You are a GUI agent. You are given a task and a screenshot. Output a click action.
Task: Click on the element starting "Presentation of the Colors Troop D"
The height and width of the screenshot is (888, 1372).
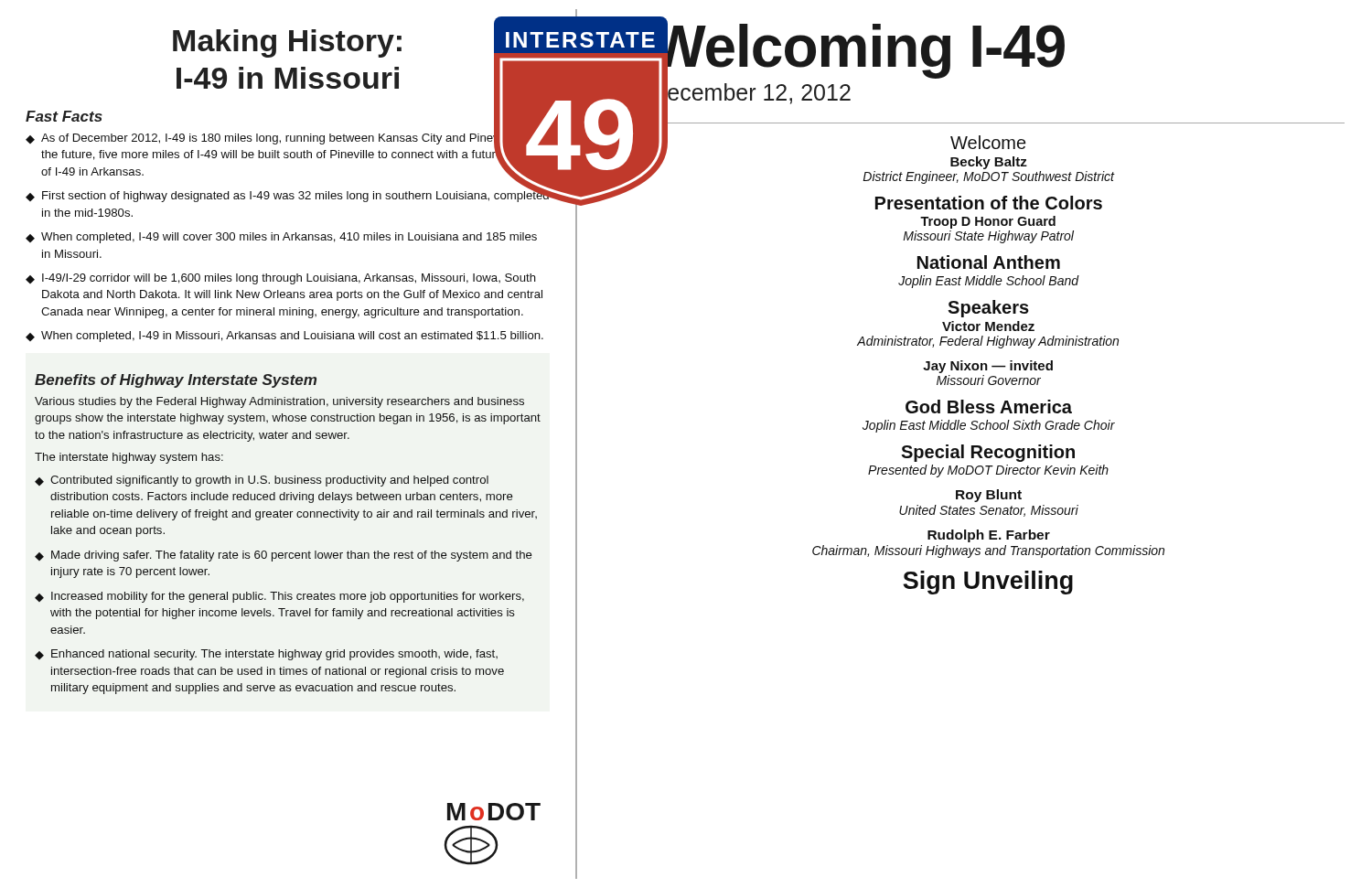[x=988, y=218]
